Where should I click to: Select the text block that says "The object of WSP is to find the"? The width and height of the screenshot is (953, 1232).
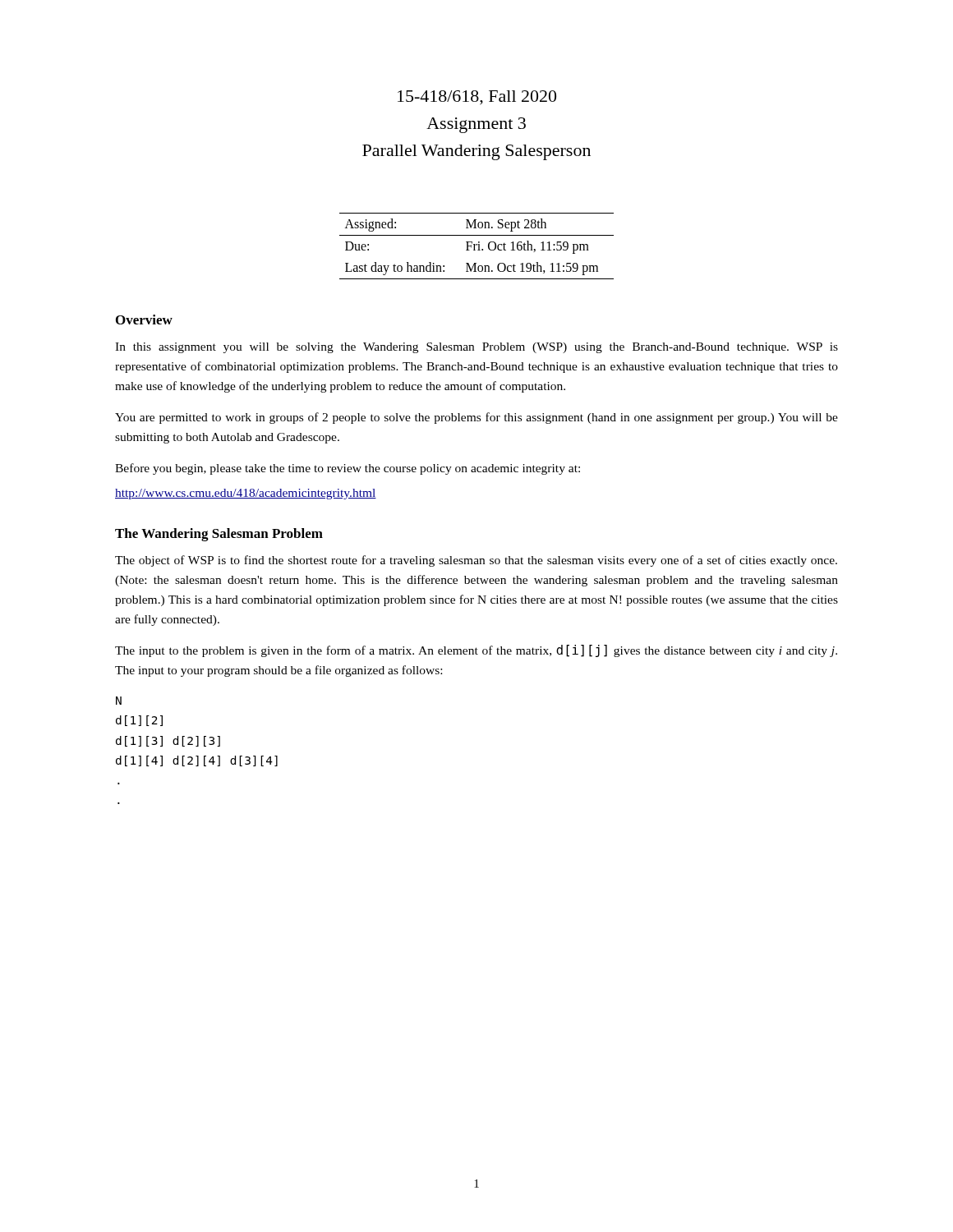click(x=476, y=589)
